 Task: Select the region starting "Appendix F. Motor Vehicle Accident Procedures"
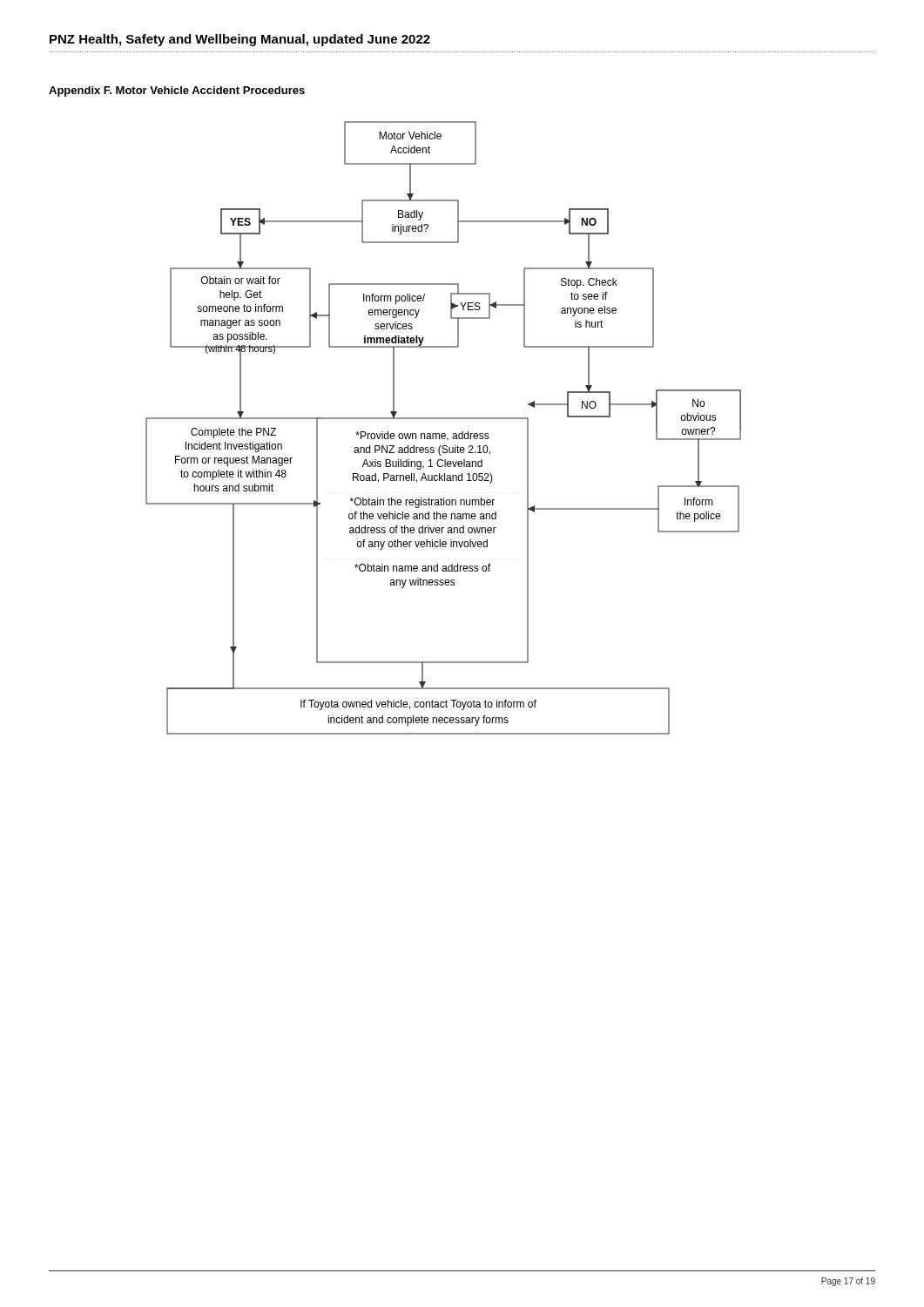click(177, 90)
